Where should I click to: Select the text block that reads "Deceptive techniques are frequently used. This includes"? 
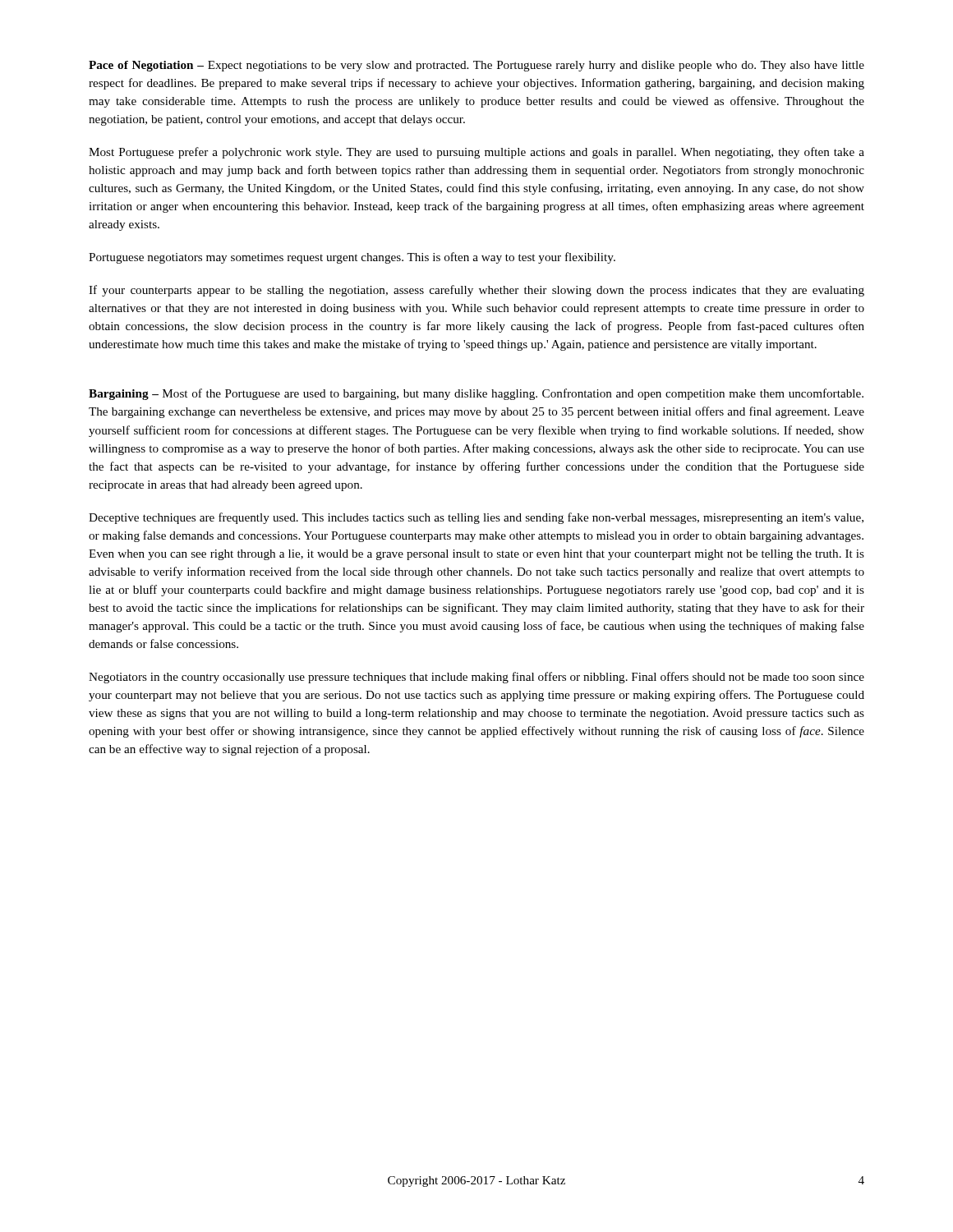476,580
